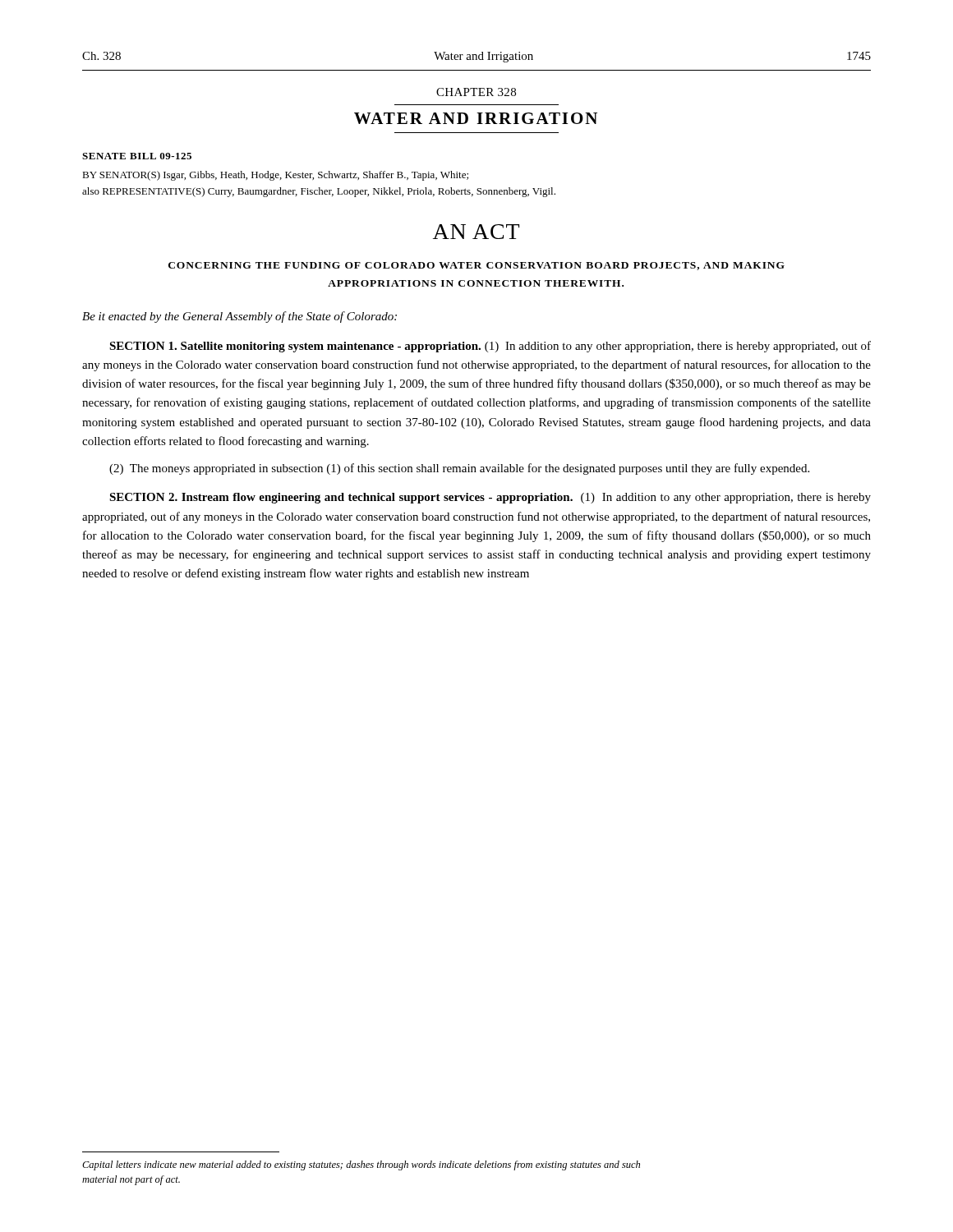Select the text block starting "Be it enacted by the"
Image resolution: width=953 pixels, height=1232 pixels.
pyautogui.click(x=240, y=316)
